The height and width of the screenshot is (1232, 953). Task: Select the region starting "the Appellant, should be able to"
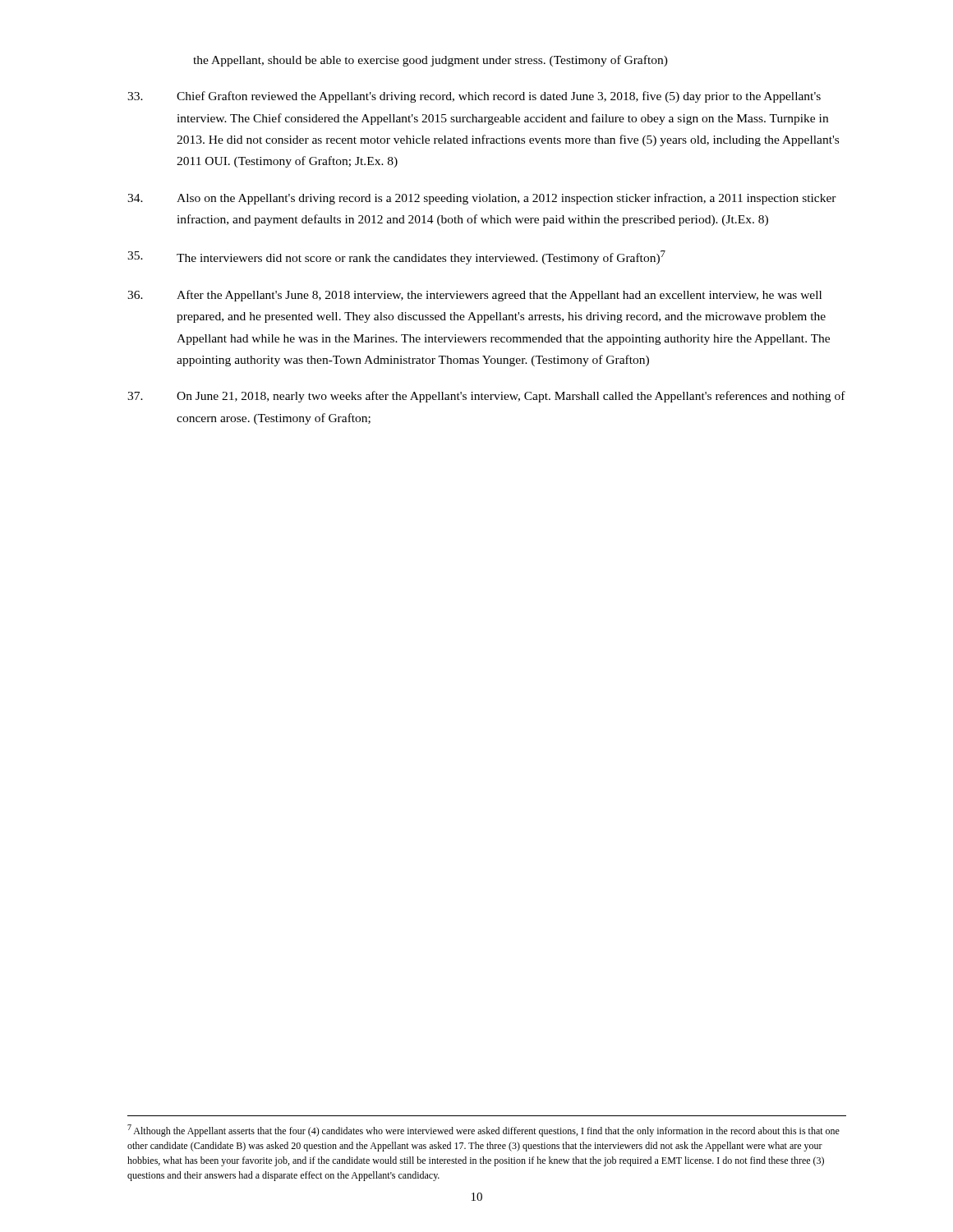(430, 60)
